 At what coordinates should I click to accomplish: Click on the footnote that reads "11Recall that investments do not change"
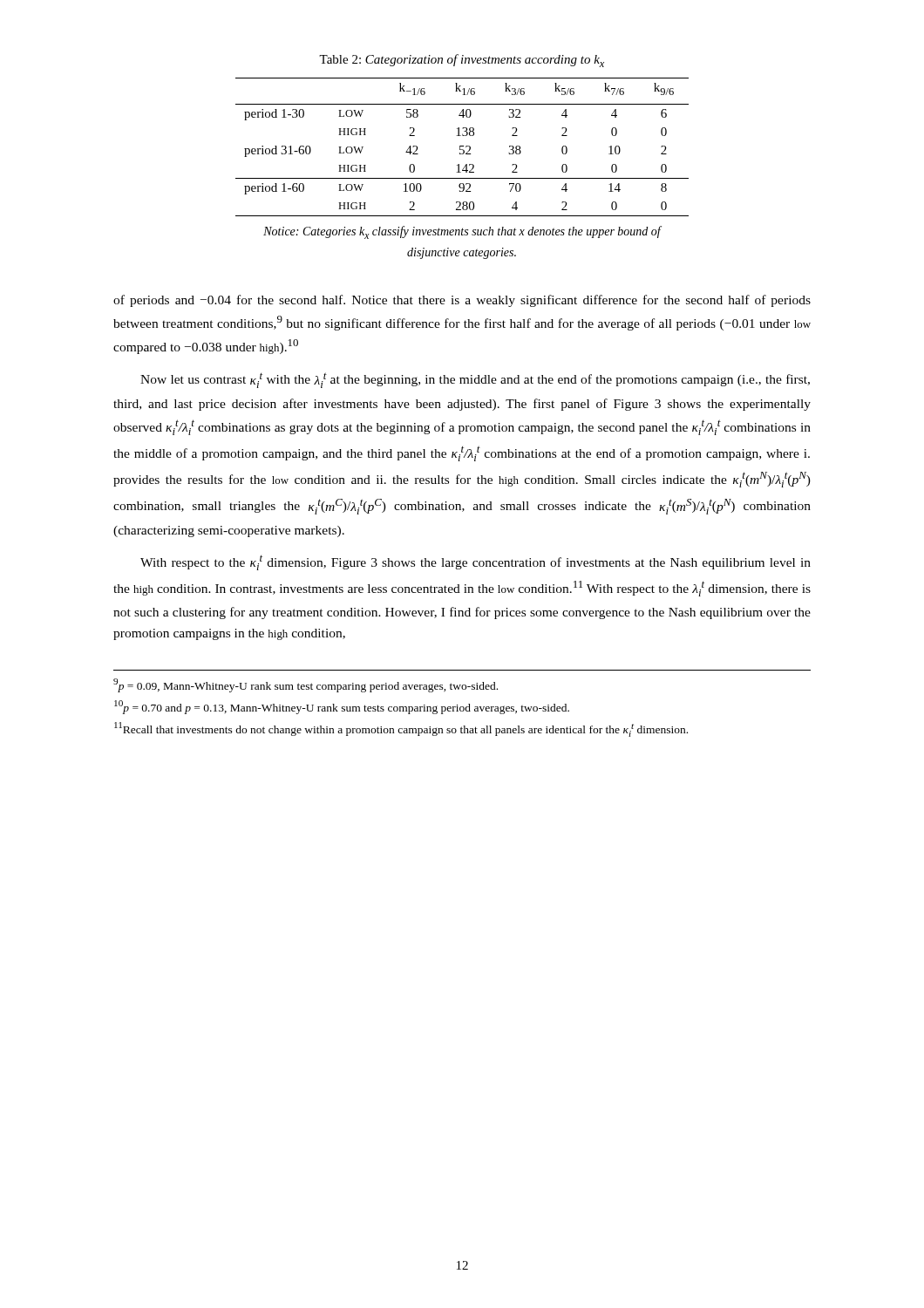[x=401, y=729]
